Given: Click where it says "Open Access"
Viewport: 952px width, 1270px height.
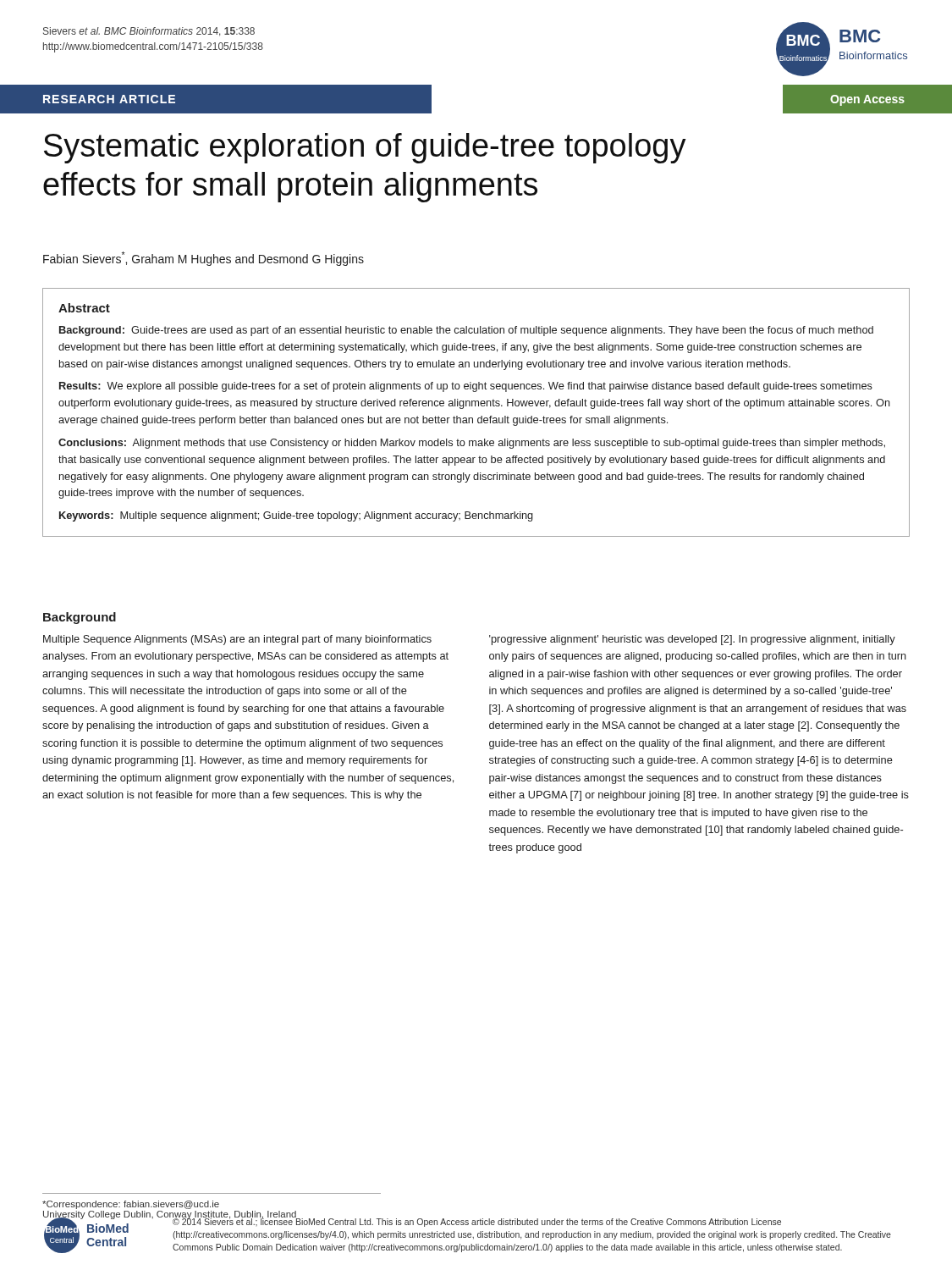Looking at the screenshot, I should (867, 99).
